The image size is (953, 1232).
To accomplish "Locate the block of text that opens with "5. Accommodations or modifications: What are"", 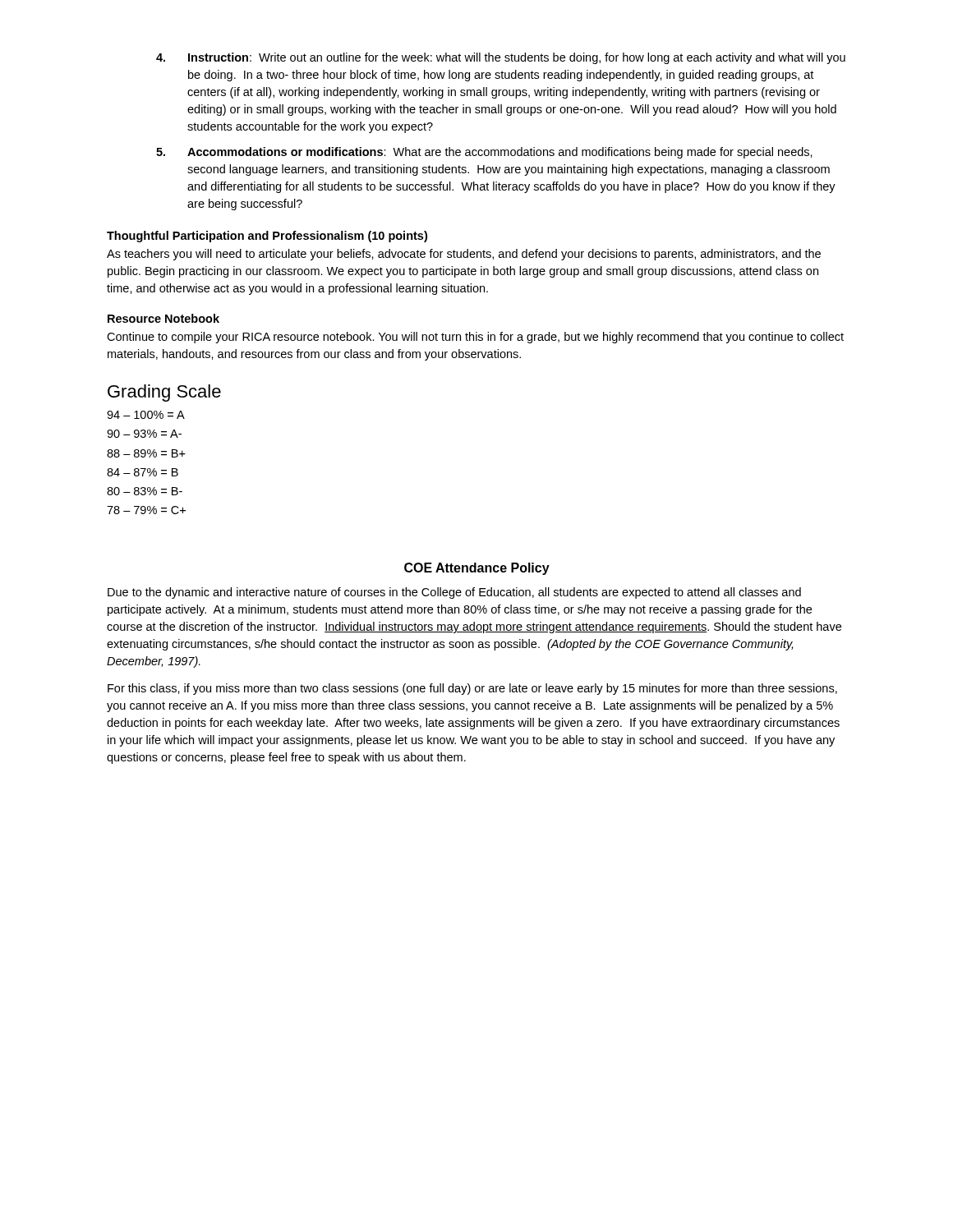I will point(476,178).
